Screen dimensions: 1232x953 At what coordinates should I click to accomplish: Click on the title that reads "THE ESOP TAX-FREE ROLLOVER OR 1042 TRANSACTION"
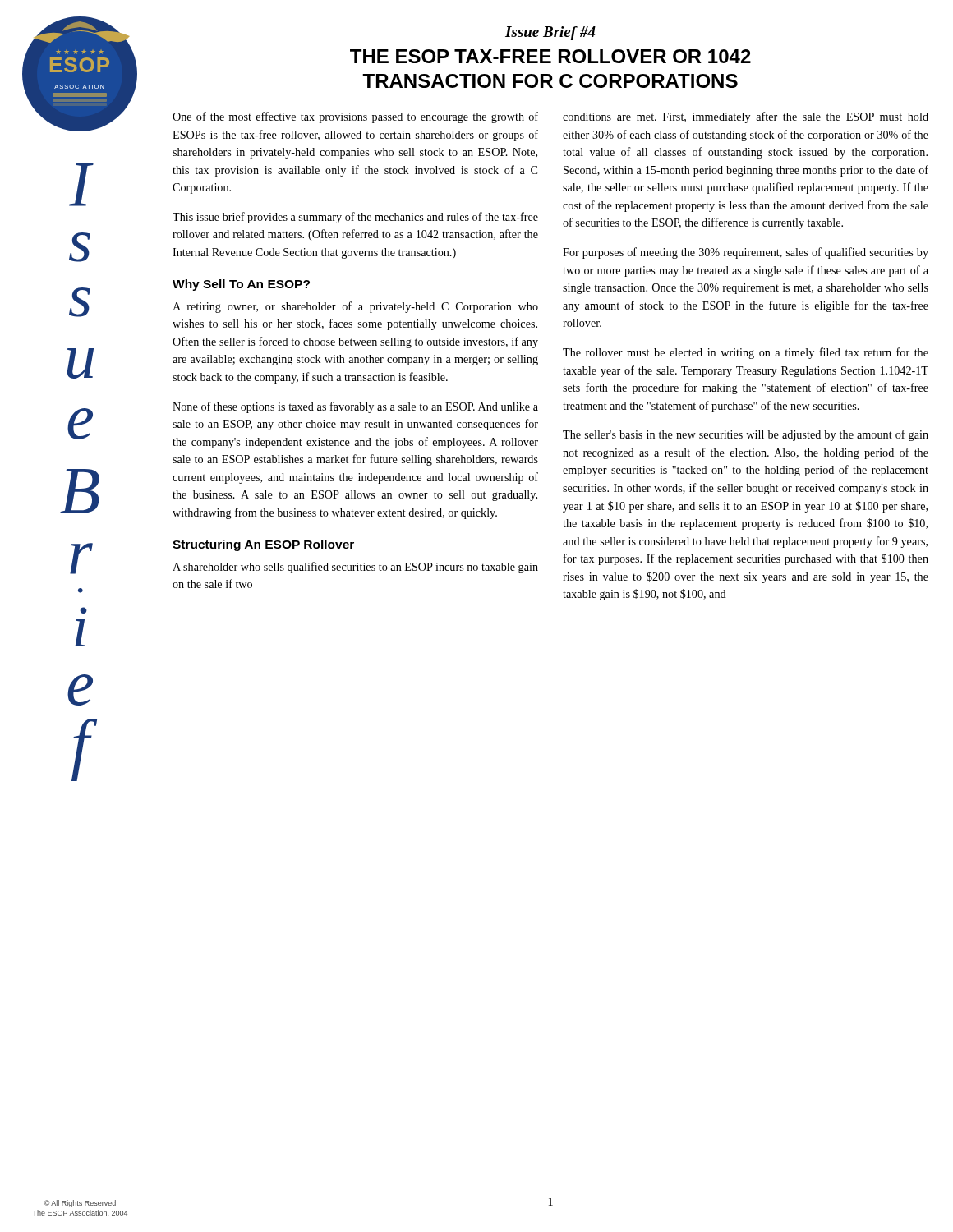coord(550,69)
